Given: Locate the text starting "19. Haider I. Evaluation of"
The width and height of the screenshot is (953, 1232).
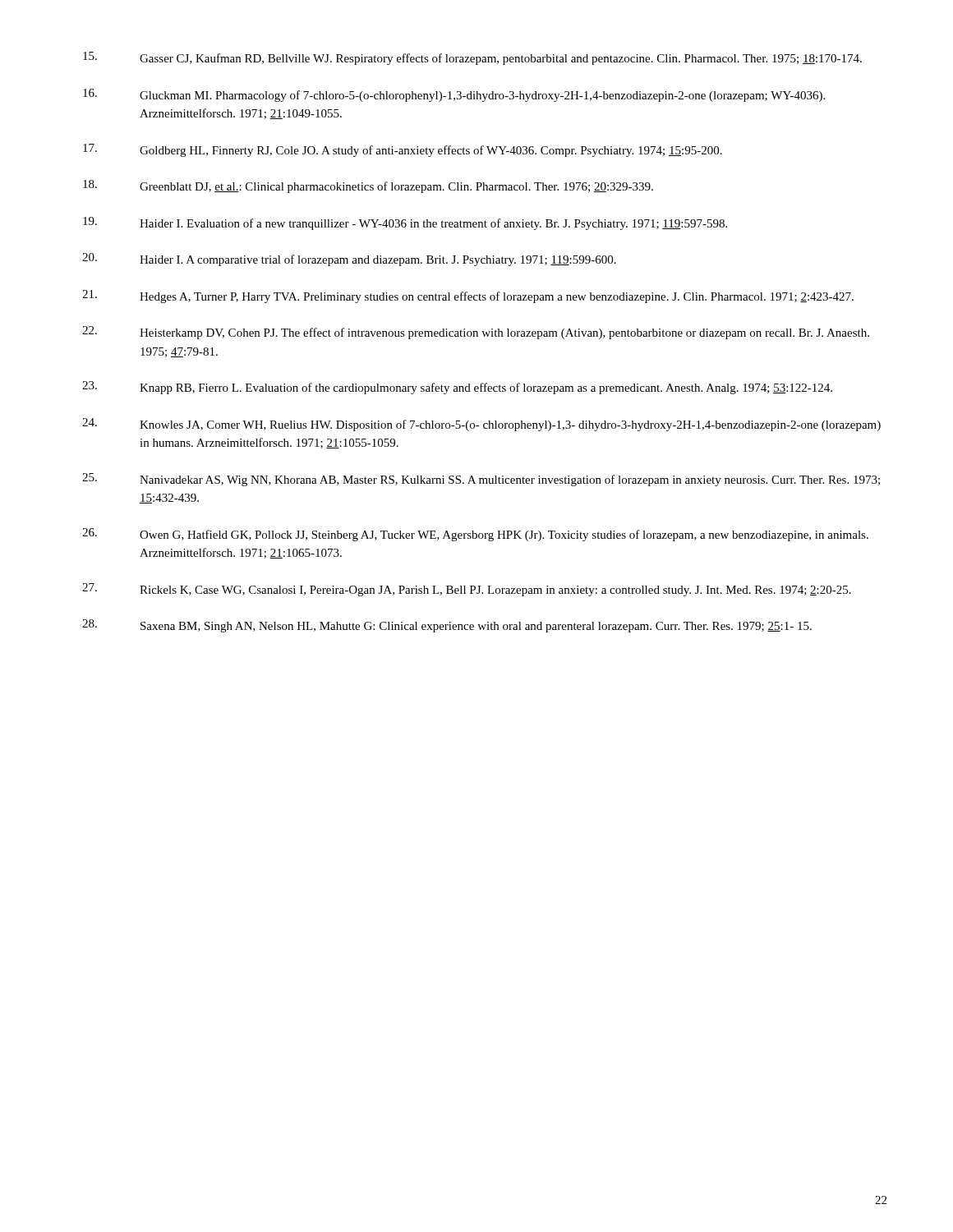Looking at the screenshot, I should [485, 223].
